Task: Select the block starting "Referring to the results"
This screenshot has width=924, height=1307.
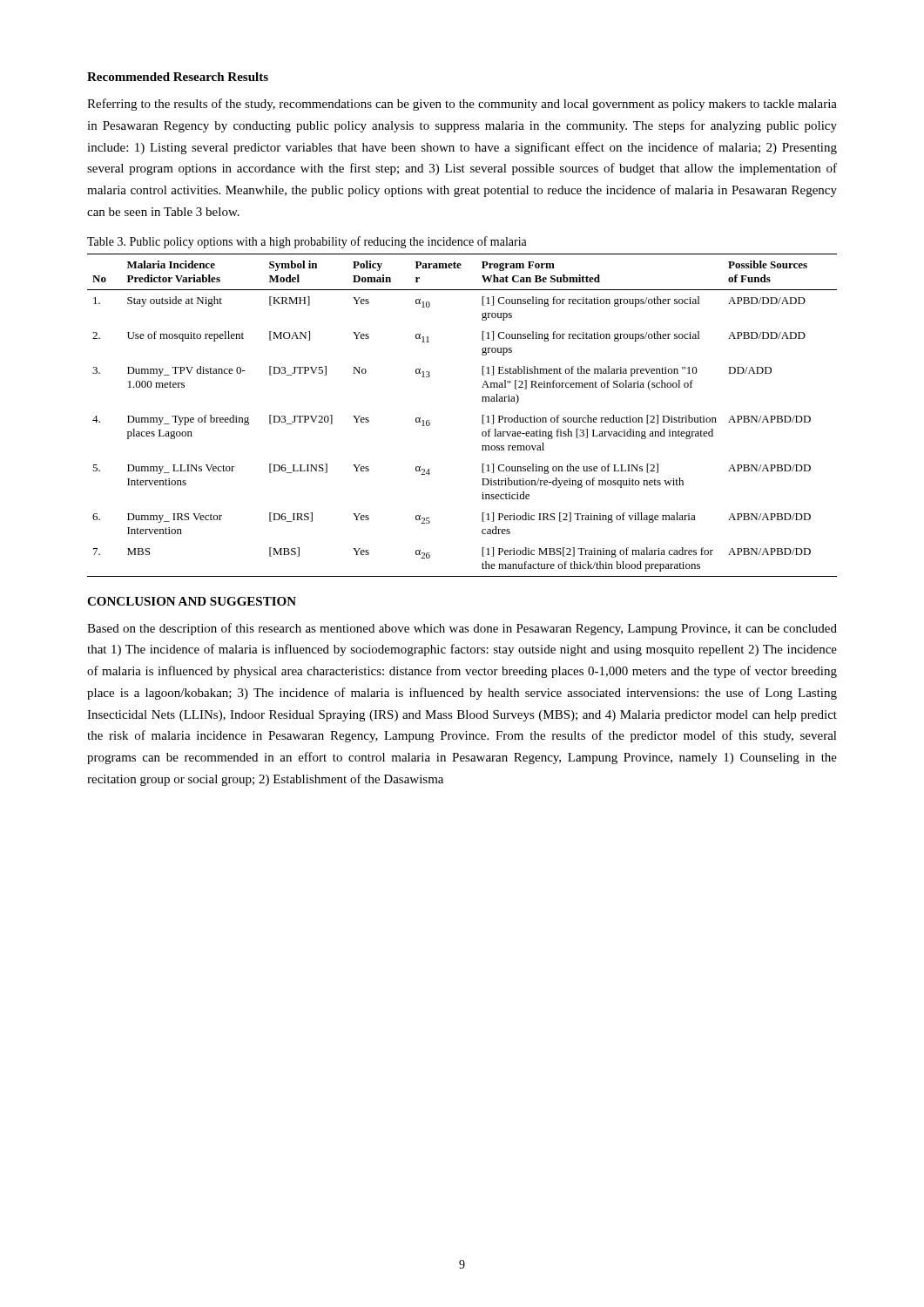Action: point(462,158)
